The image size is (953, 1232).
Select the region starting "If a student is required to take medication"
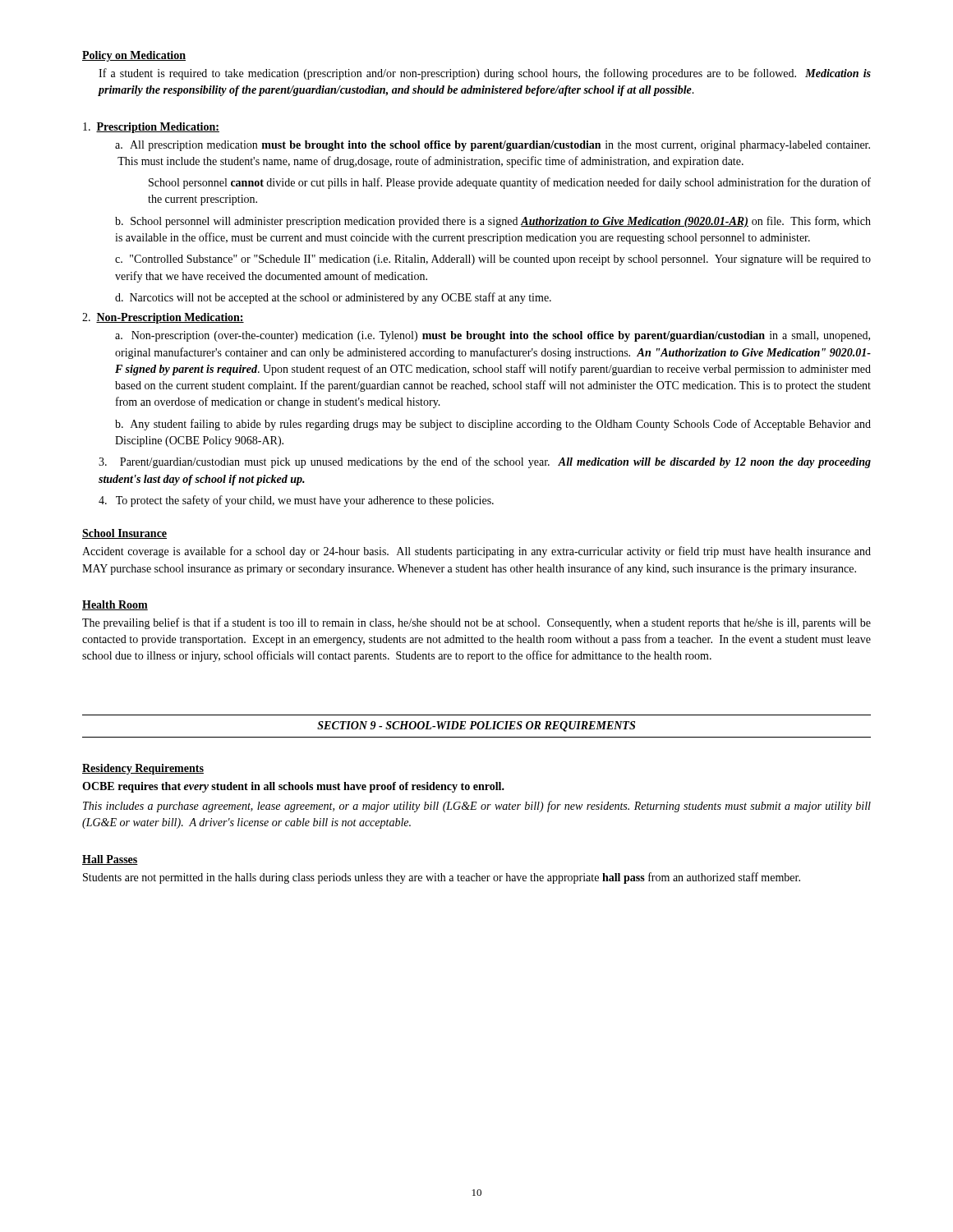pyautogui.click(x=485, y=82)
